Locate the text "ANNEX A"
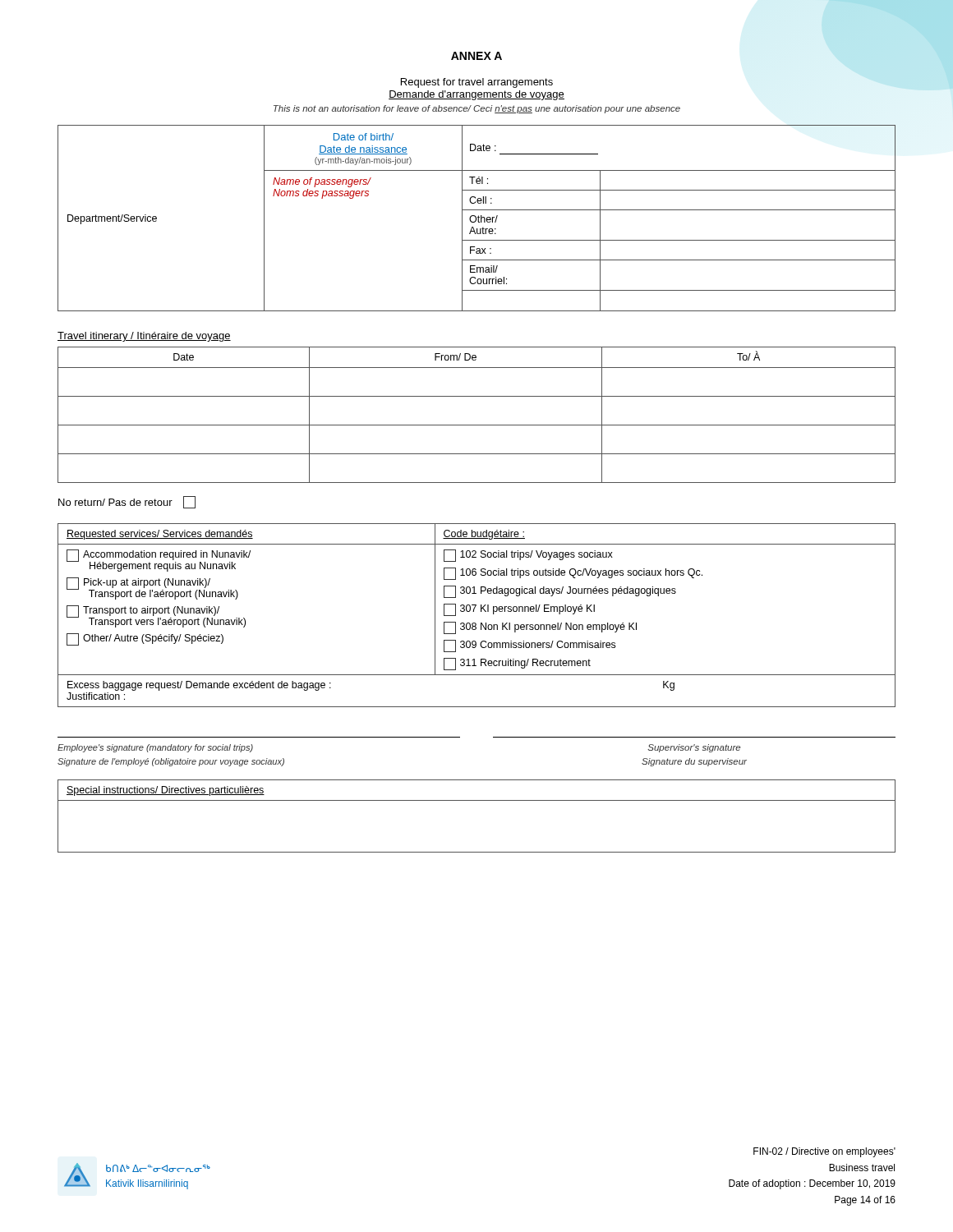The width and height of the screenshot is (953, 1232). [x=476, y=56]
